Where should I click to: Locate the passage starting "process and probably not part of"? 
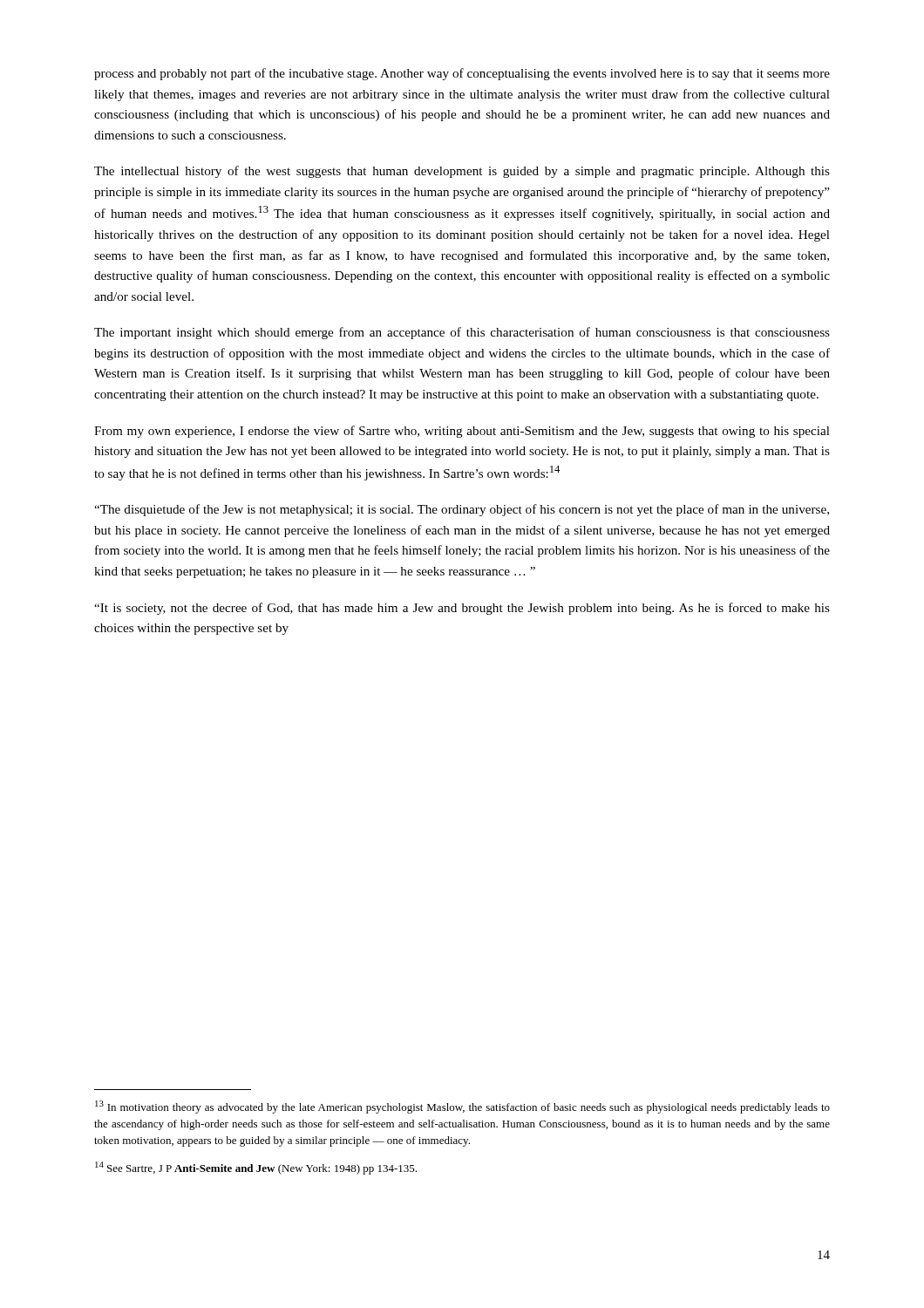point(462,104)
